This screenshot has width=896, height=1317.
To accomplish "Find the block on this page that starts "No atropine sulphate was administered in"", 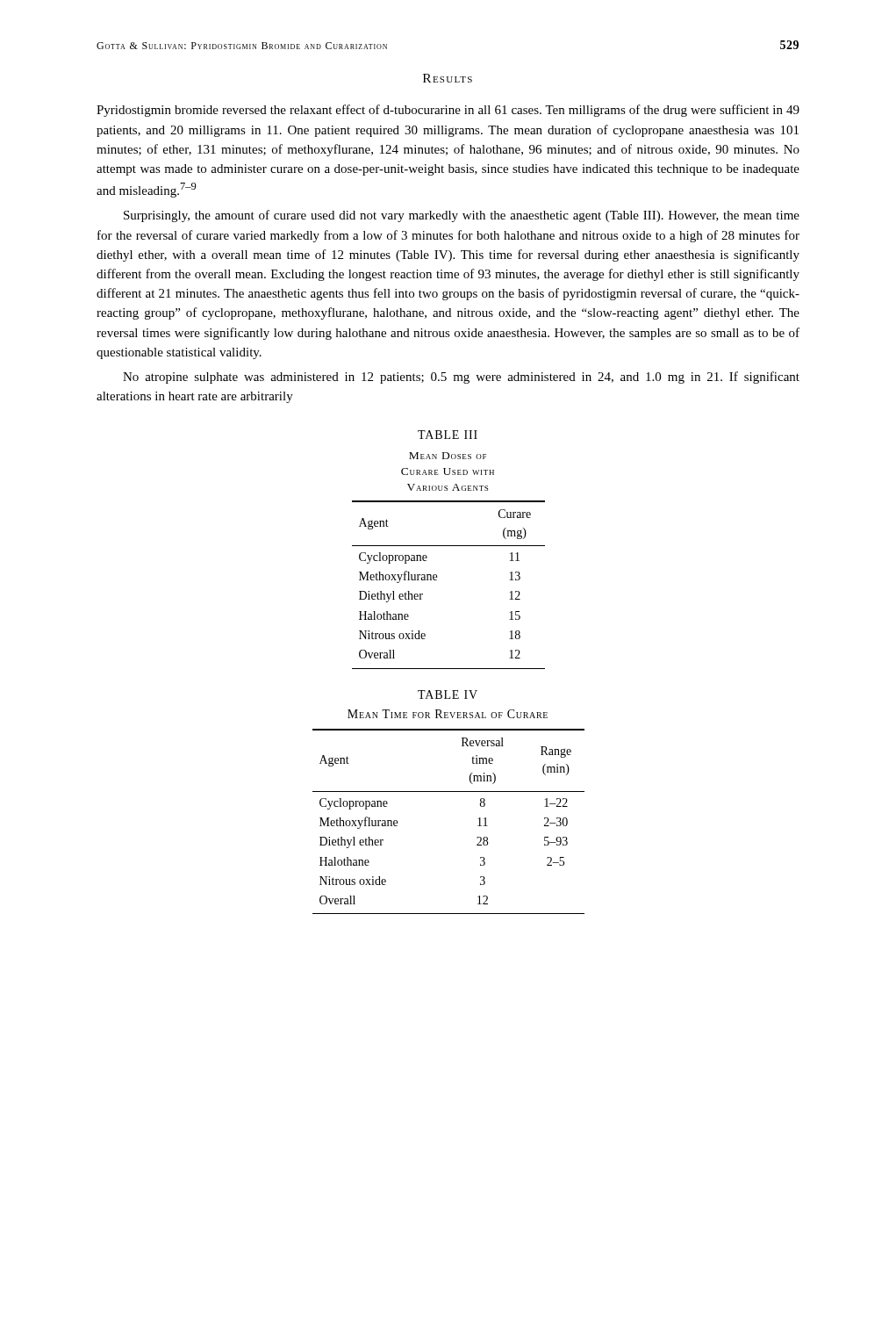I will click(x=448, y=386).
